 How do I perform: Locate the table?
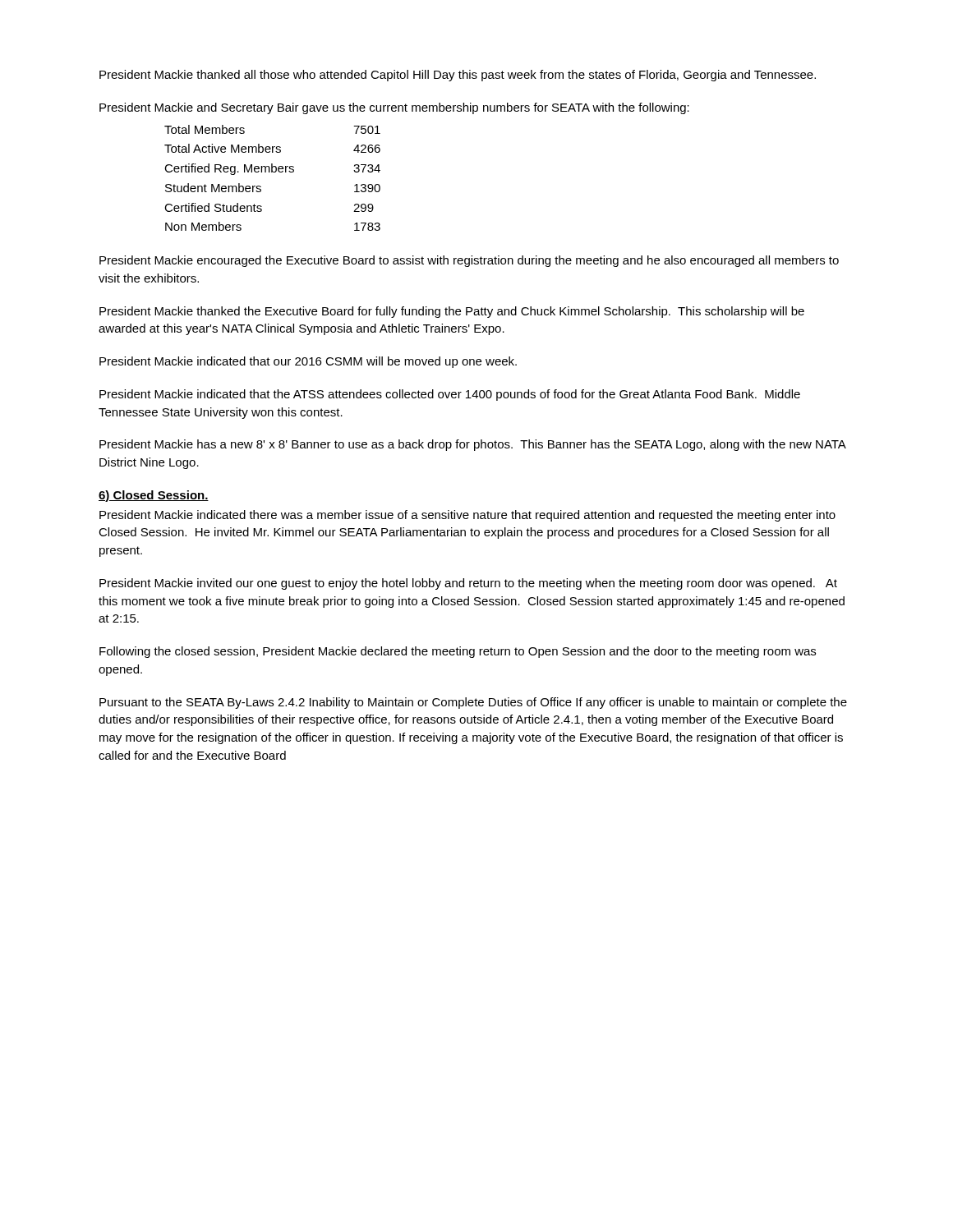[476, 178]
